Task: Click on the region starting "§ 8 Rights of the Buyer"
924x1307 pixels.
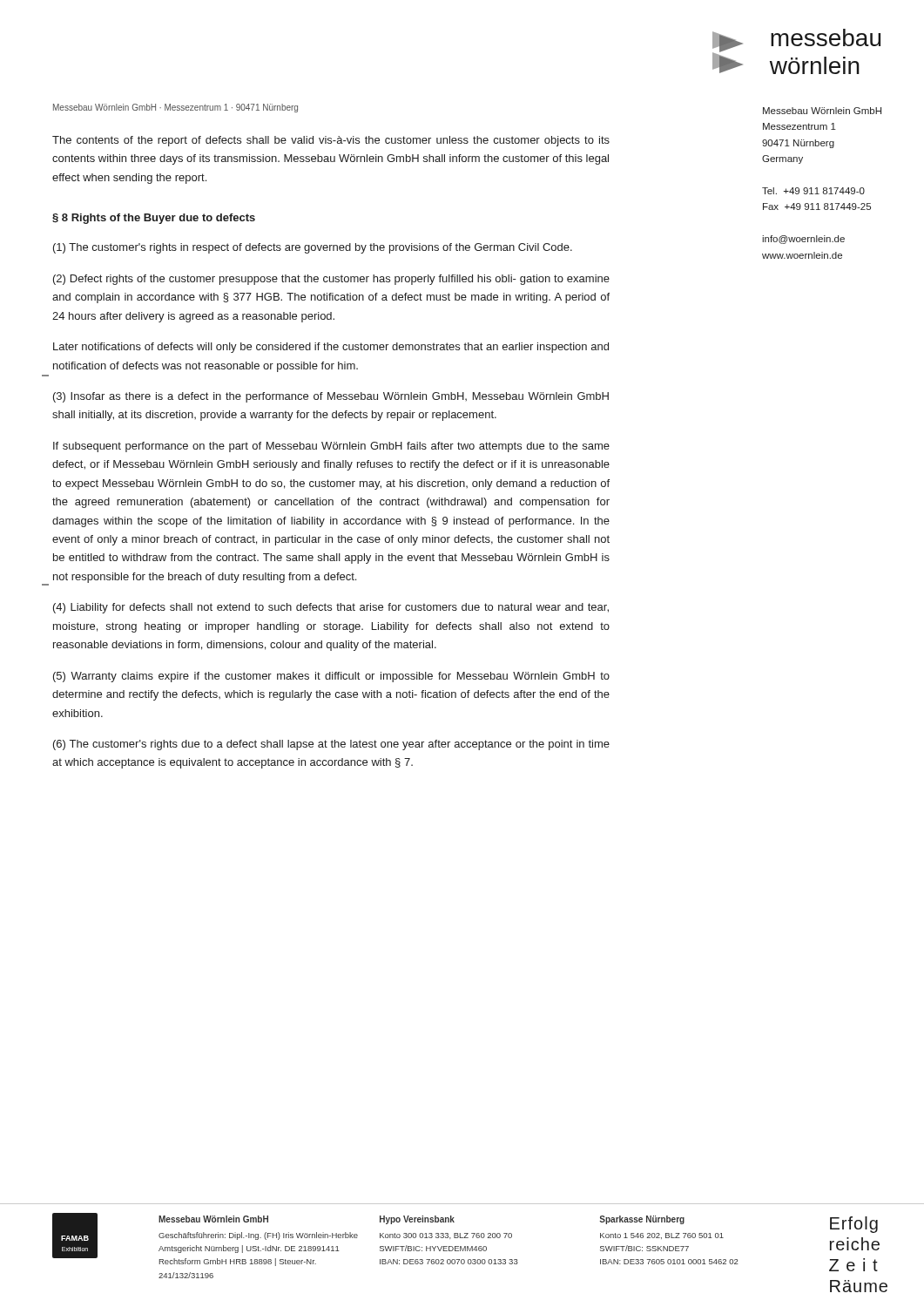Action: (154, 218)
